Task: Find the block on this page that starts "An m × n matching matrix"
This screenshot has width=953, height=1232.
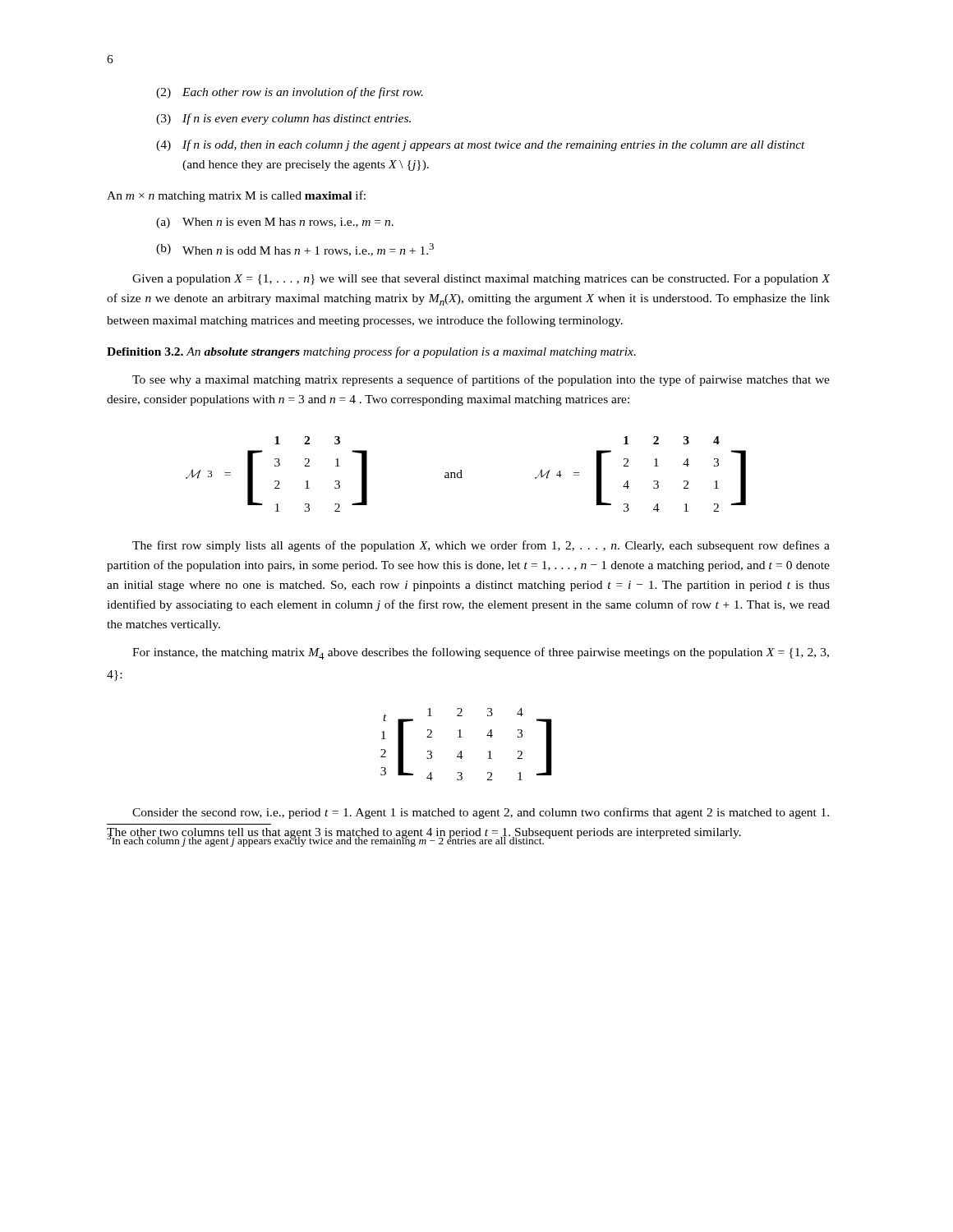Action: click(237, 195)
